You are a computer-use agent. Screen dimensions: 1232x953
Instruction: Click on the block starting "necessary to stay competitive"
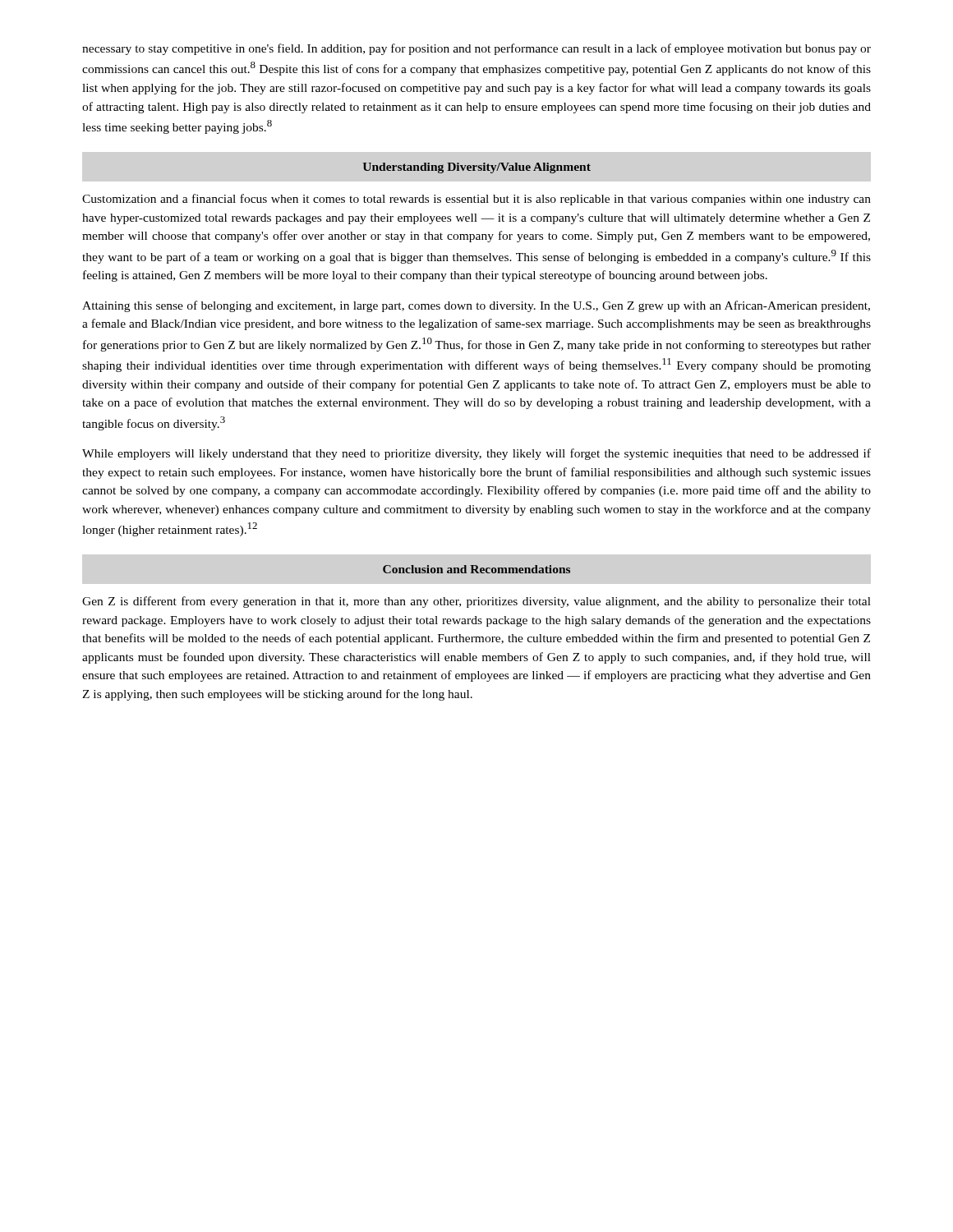(x=476, y=88)
